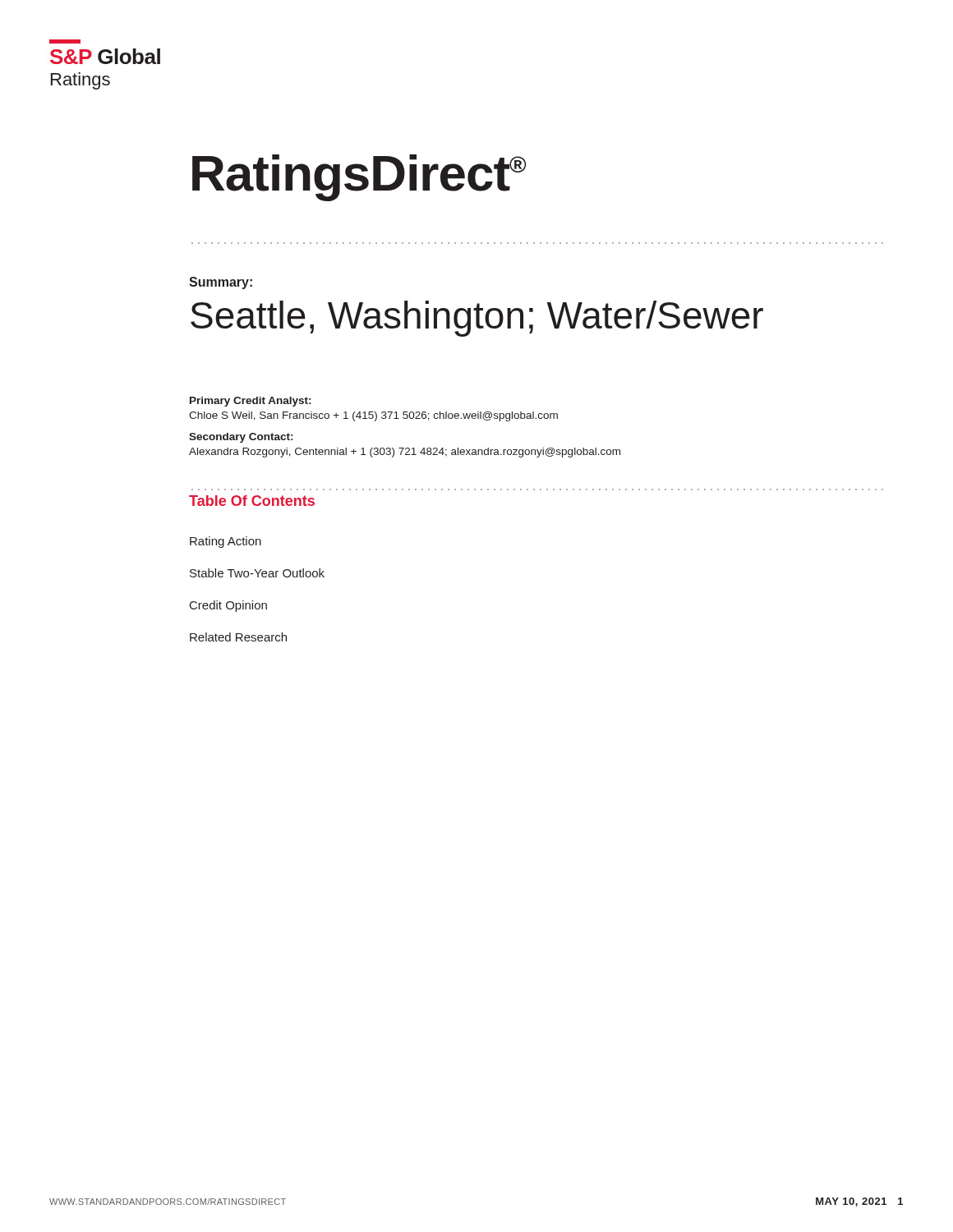The width and height of the screenshot is (953, 1232).
Task: Locate the block starting "Secondary Contact: Alexandra Rozgonyi, Centennial + 1 (303)"
Action: click(x=538, y=444)
